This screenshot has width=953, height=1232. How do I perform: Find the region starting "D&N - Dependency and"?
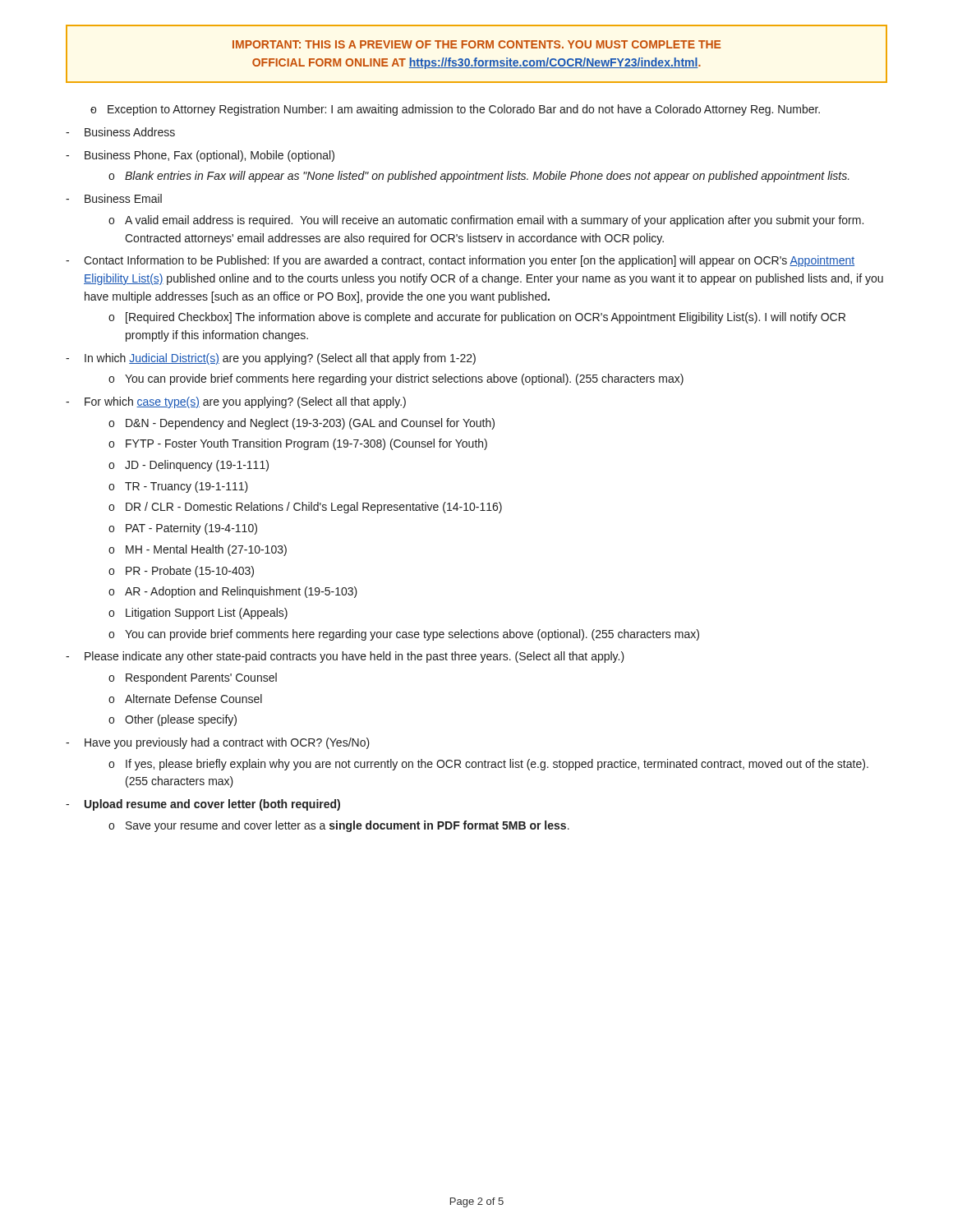click(310, 423)
